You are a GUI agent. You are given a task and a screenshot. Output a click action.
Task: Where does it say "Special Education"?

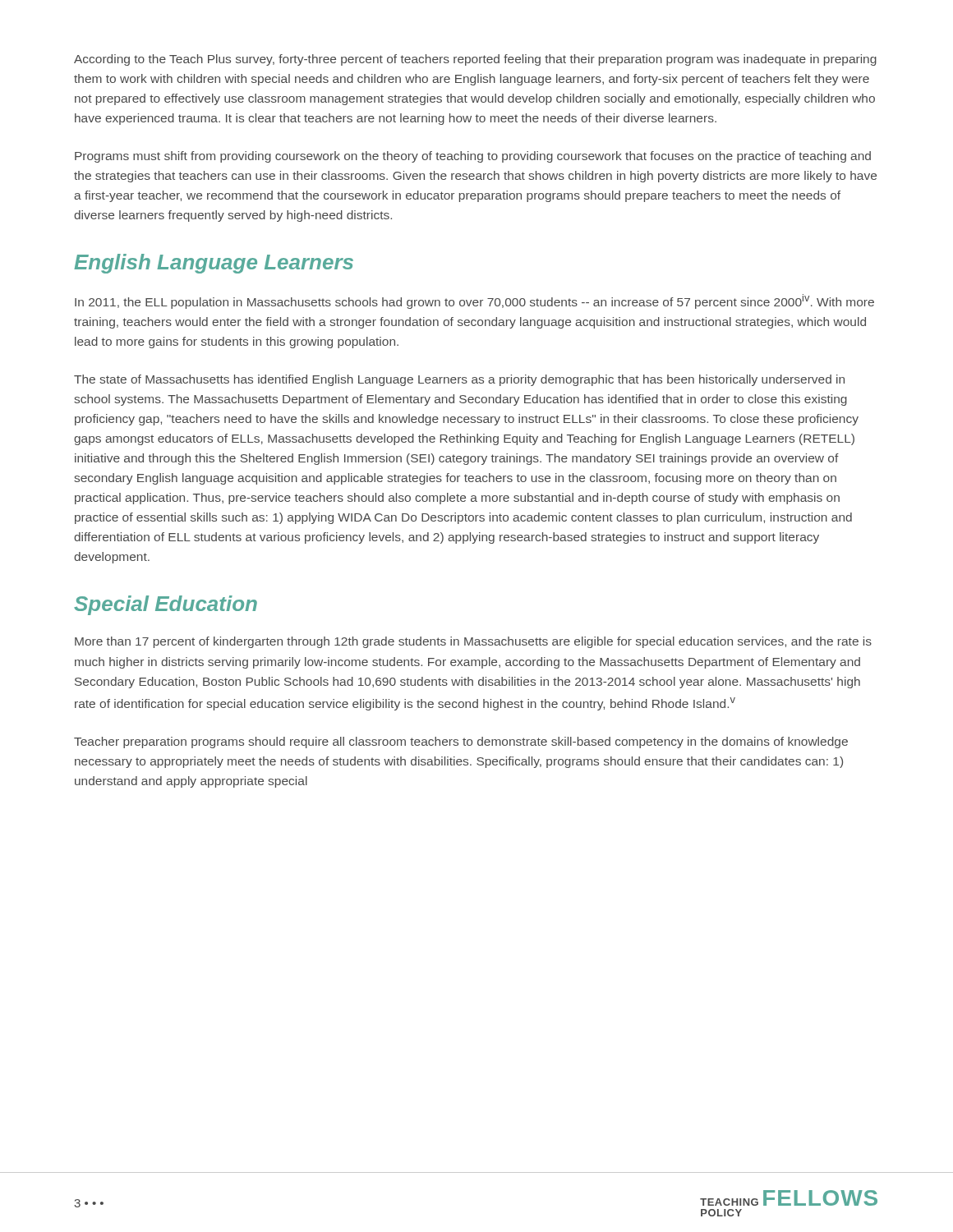click(x=166, y=604)
